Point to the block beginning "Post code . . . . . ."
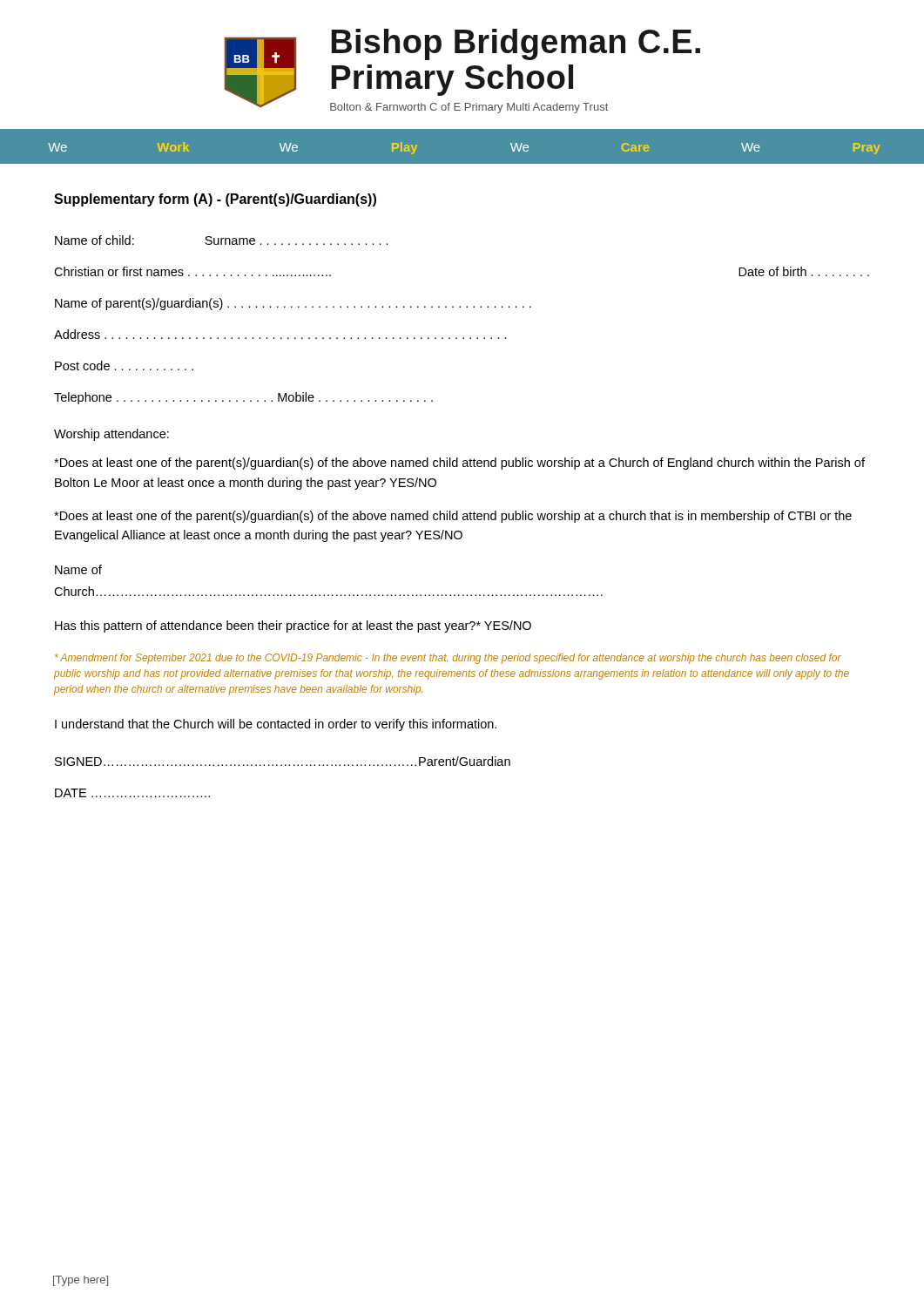This screenshot has height=1307, width=924. 124,366
